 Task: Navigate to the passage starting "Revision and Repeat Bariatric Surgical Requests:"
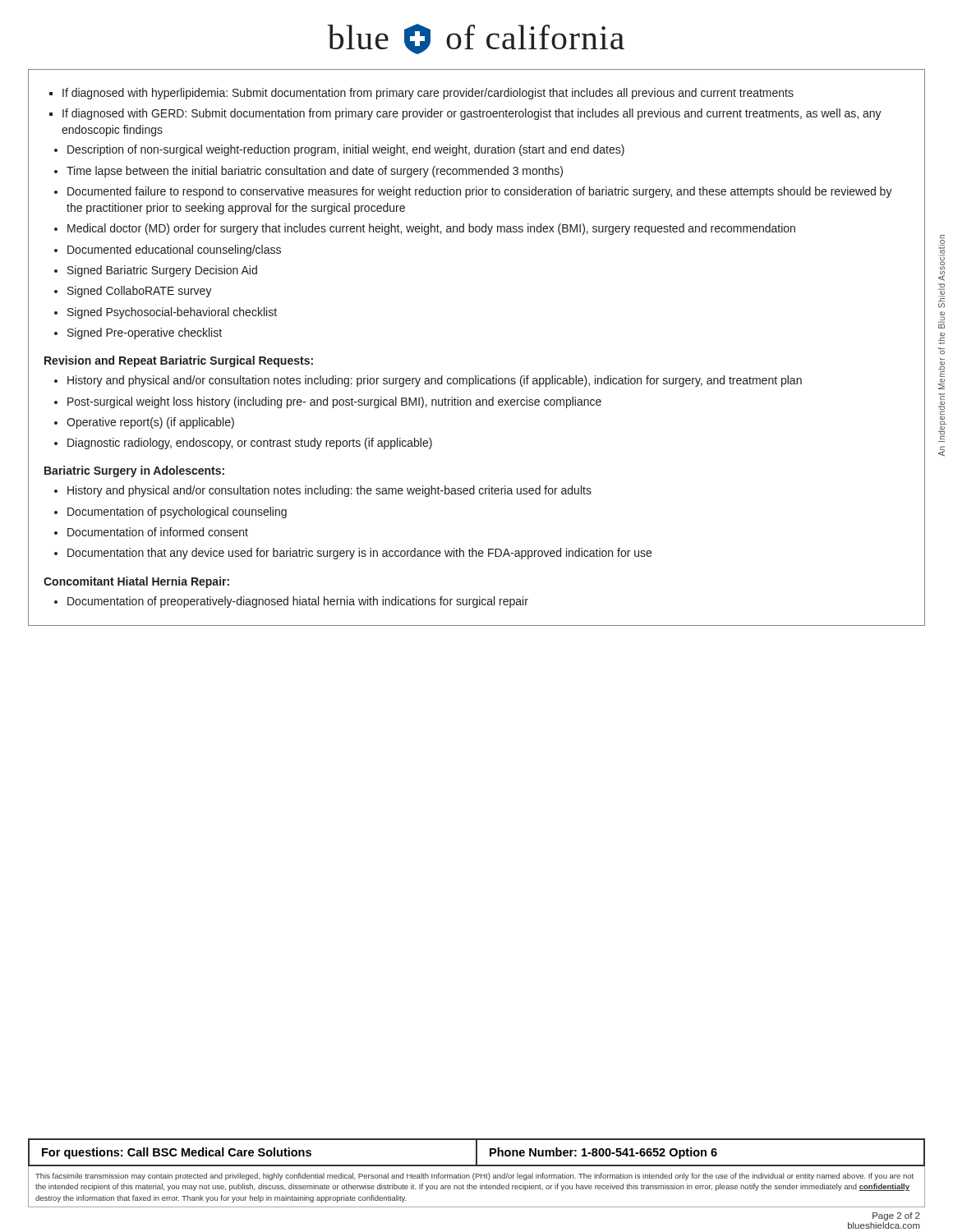coord(179,361)
